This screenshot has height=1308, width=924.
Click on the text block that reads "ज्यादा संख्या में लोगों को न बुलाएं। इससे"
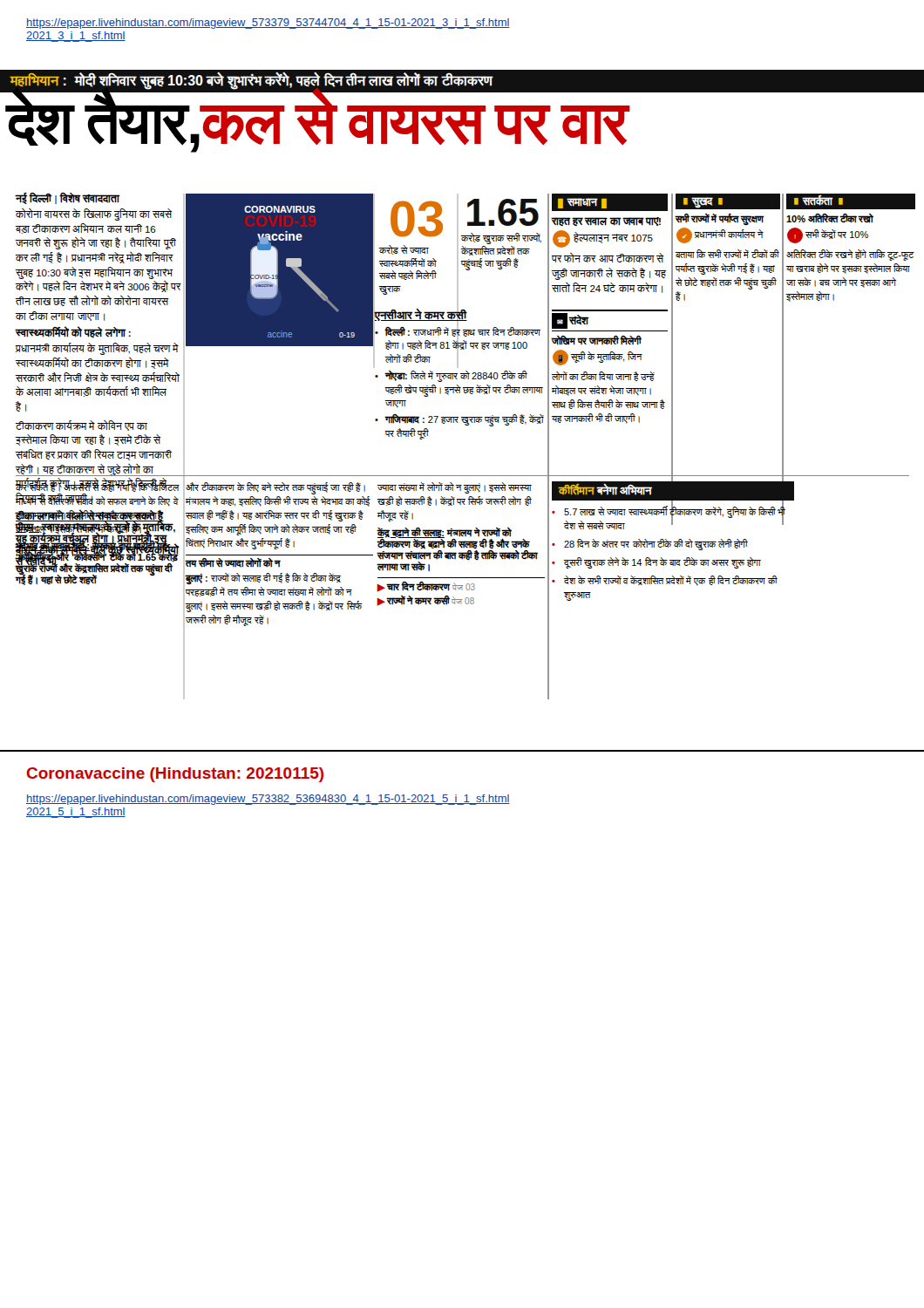click(454, 501)
